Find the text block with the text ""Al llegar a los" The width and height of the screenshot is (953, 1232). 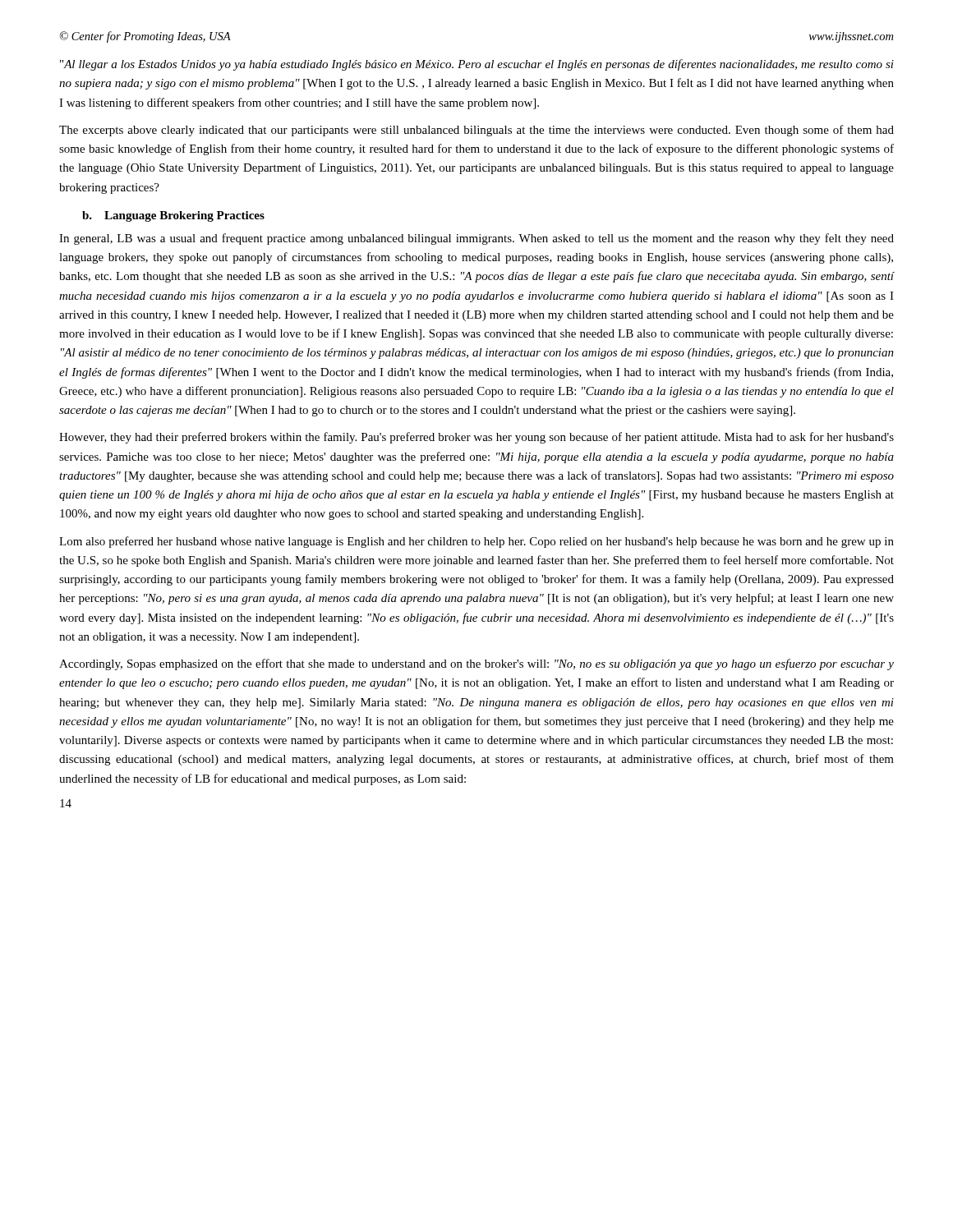[x=476, y=84]
